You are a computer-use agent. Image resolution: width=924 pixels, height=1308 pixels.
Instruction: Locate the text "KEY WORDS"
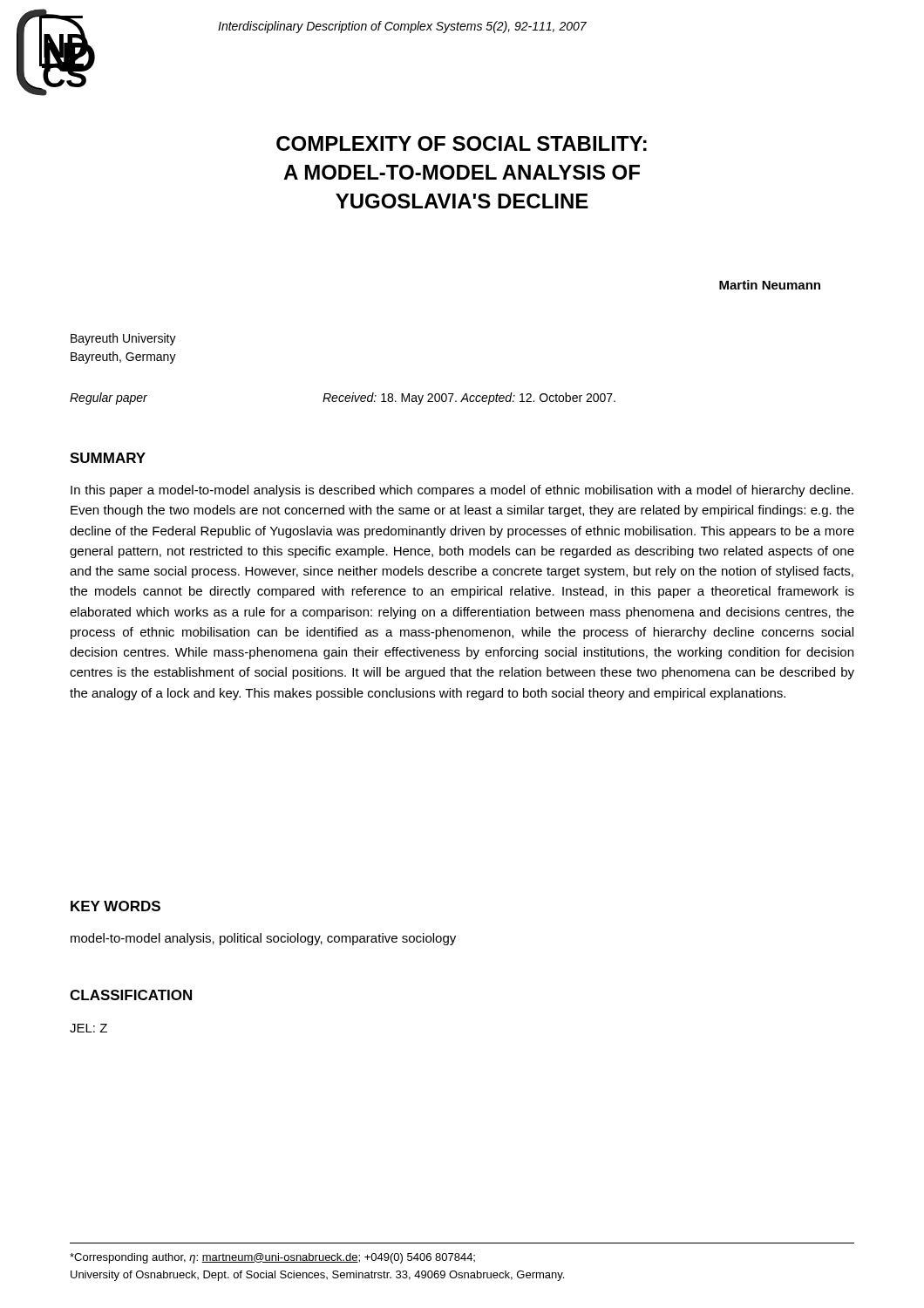pyautogui.click(x=115, y=906)
